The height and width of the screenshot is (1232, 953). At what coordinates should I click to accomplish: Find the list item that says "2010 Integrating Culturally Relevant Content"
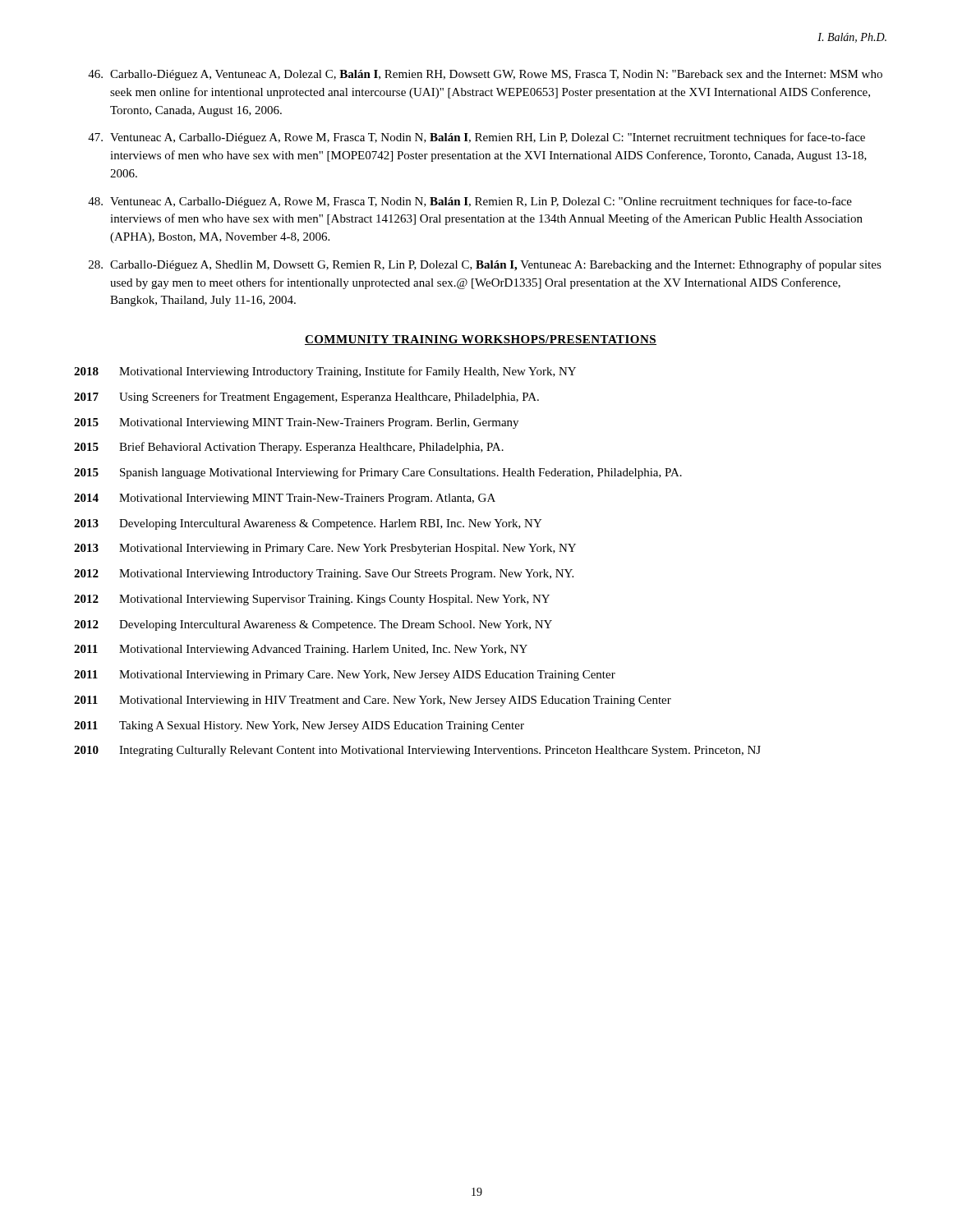pos(481,751)
